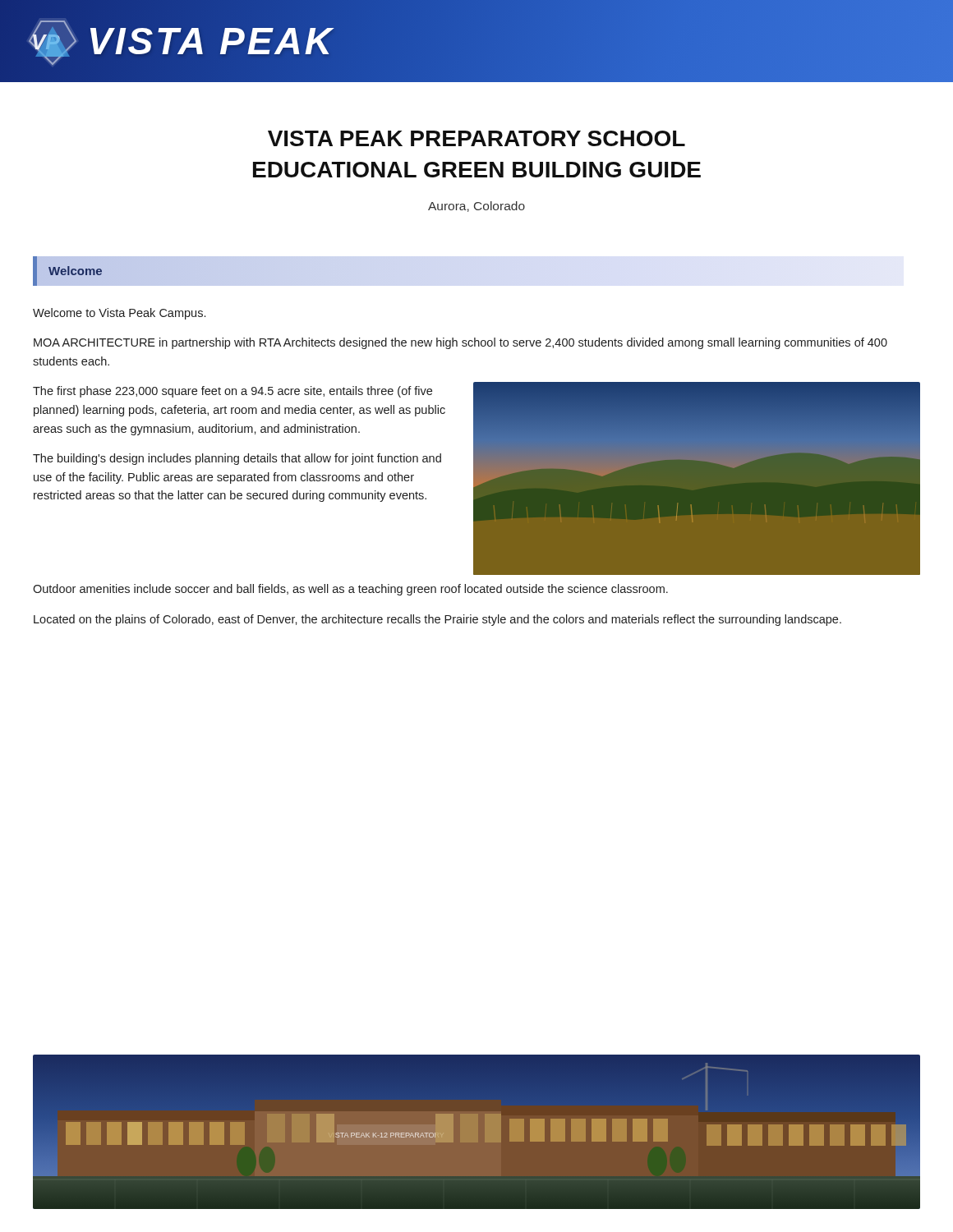Click on the text block that reads "Located on the plains of Colorado,"
This screenshot has width=953, height=1232.
pyautogui.click(x=437, y=619)
